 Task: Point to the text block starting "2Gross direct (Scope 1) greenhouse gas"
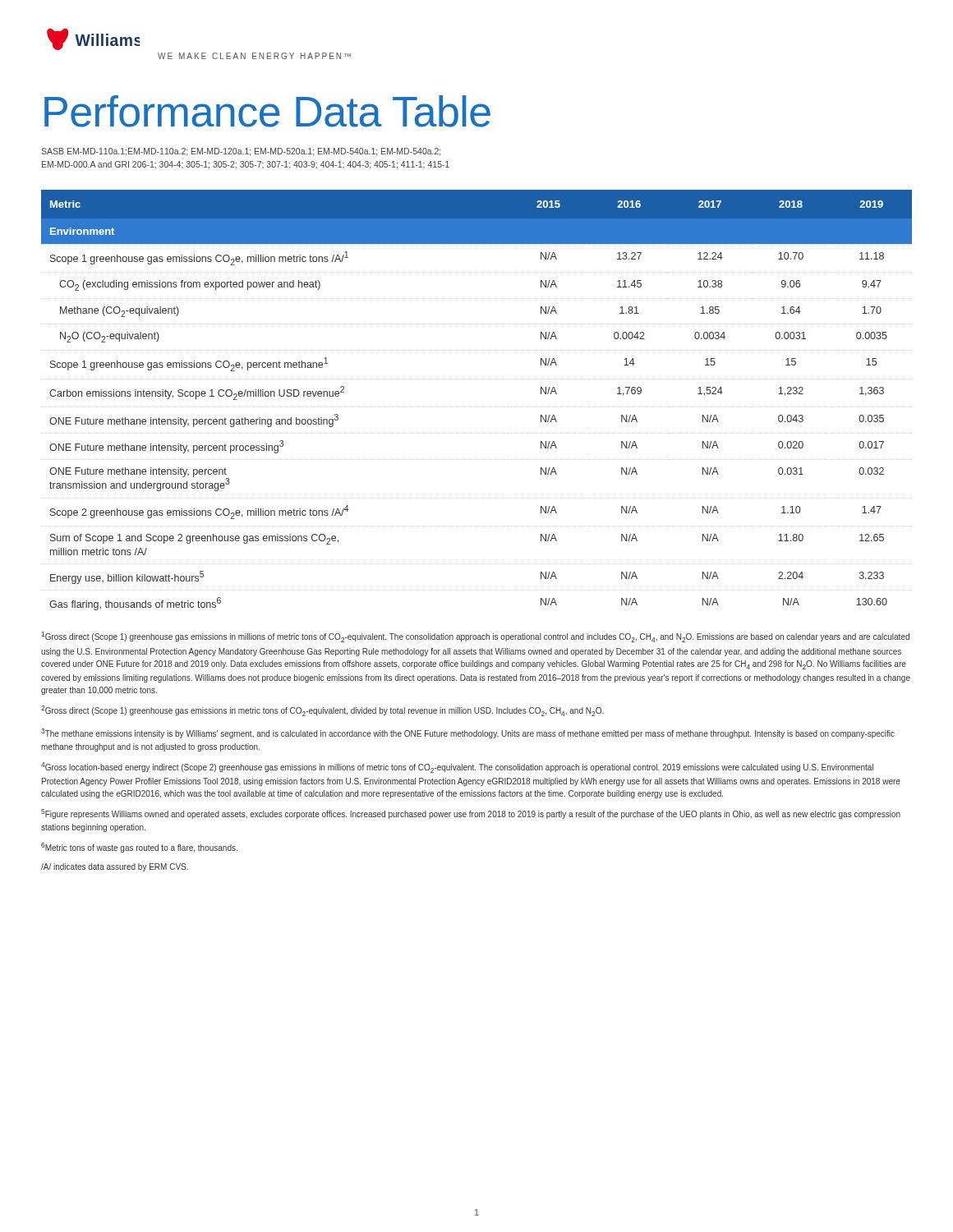323,711
